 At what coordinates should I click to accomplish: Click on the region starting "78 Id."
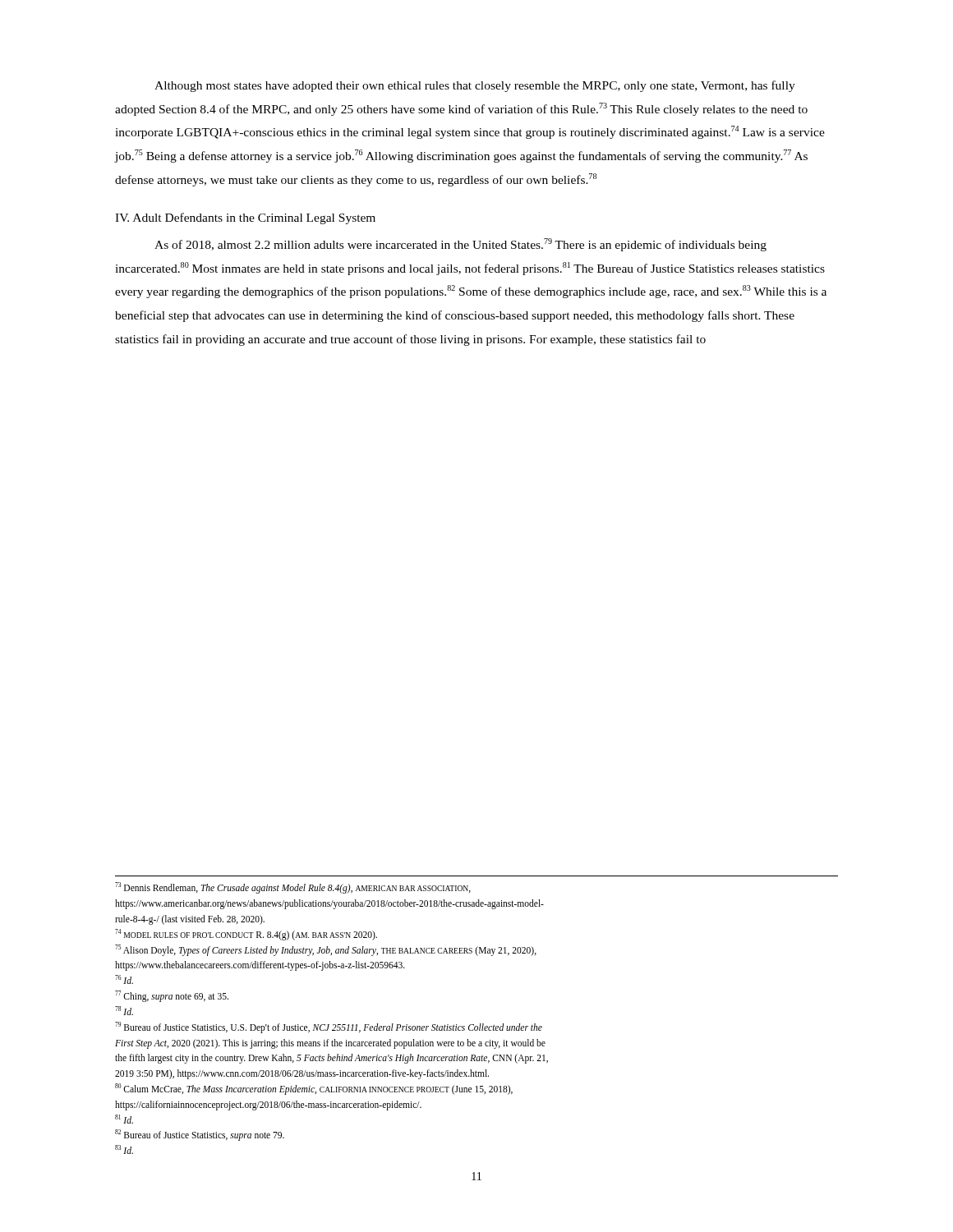pos(476,1013)
